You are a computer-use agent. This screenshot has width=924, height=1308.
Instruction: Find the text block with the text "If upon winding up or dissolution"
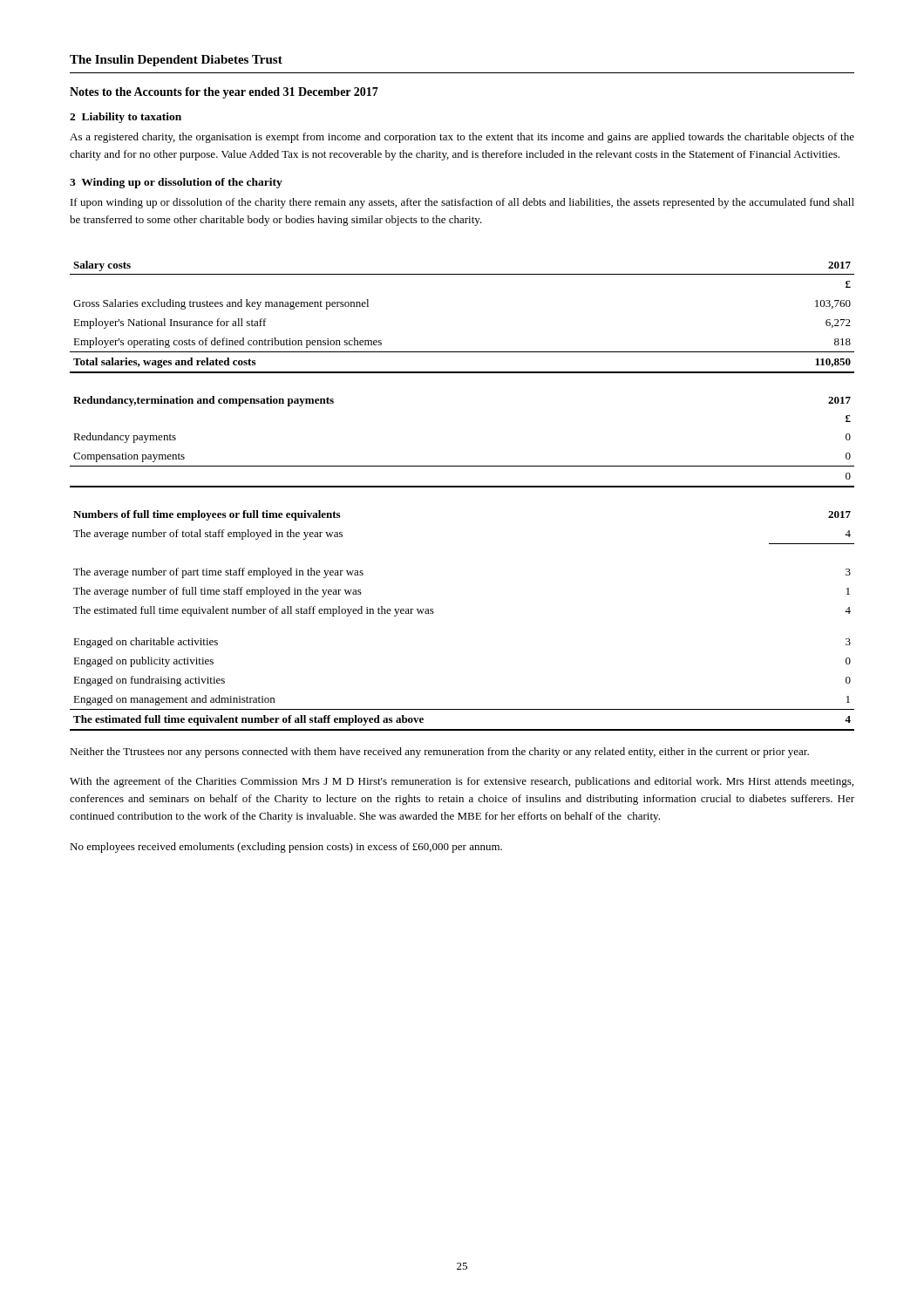pyautogui.click(x=462, y=211)
